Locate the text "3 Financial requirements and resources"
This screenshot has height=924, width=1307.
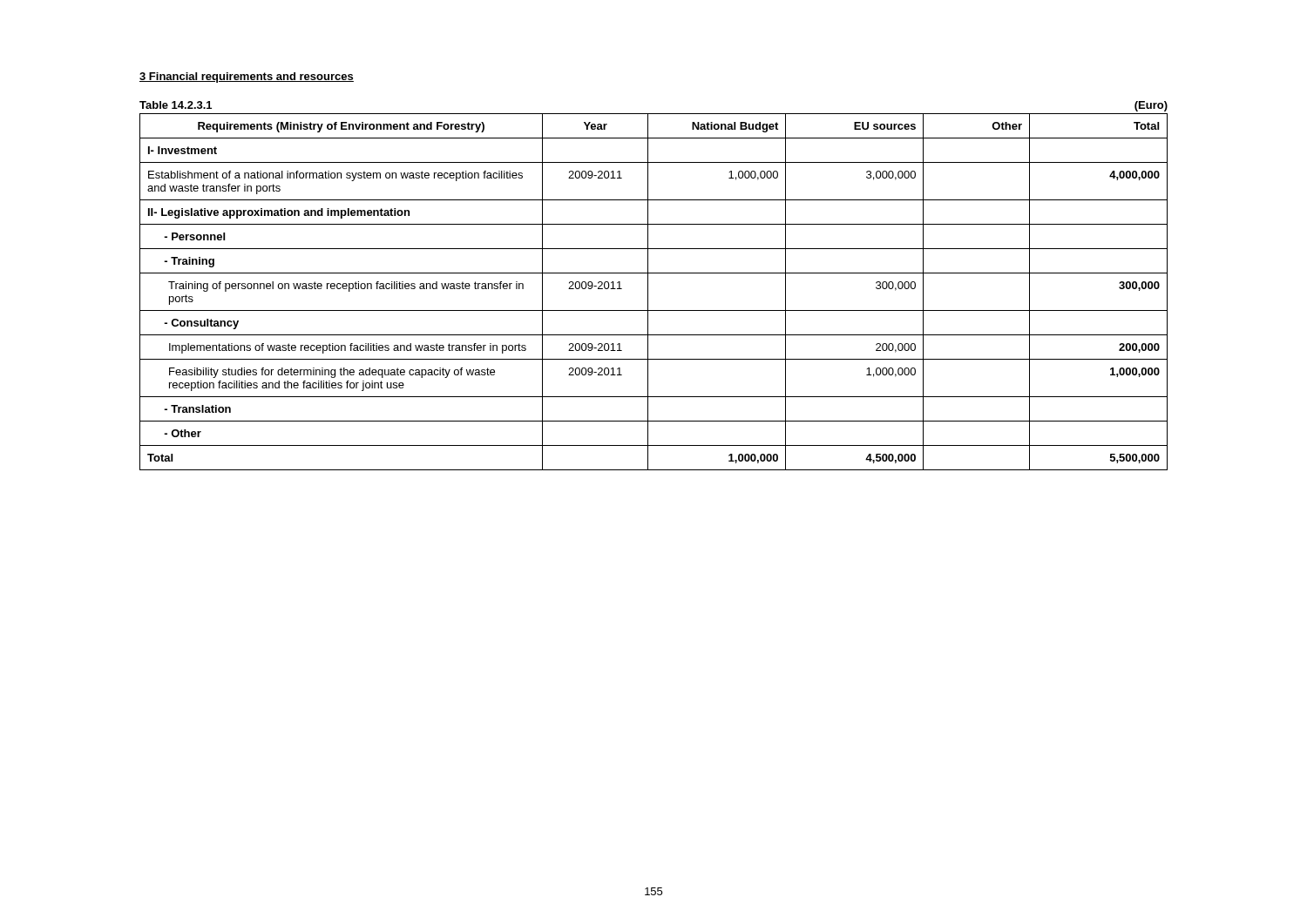click(x=246, y=76)
